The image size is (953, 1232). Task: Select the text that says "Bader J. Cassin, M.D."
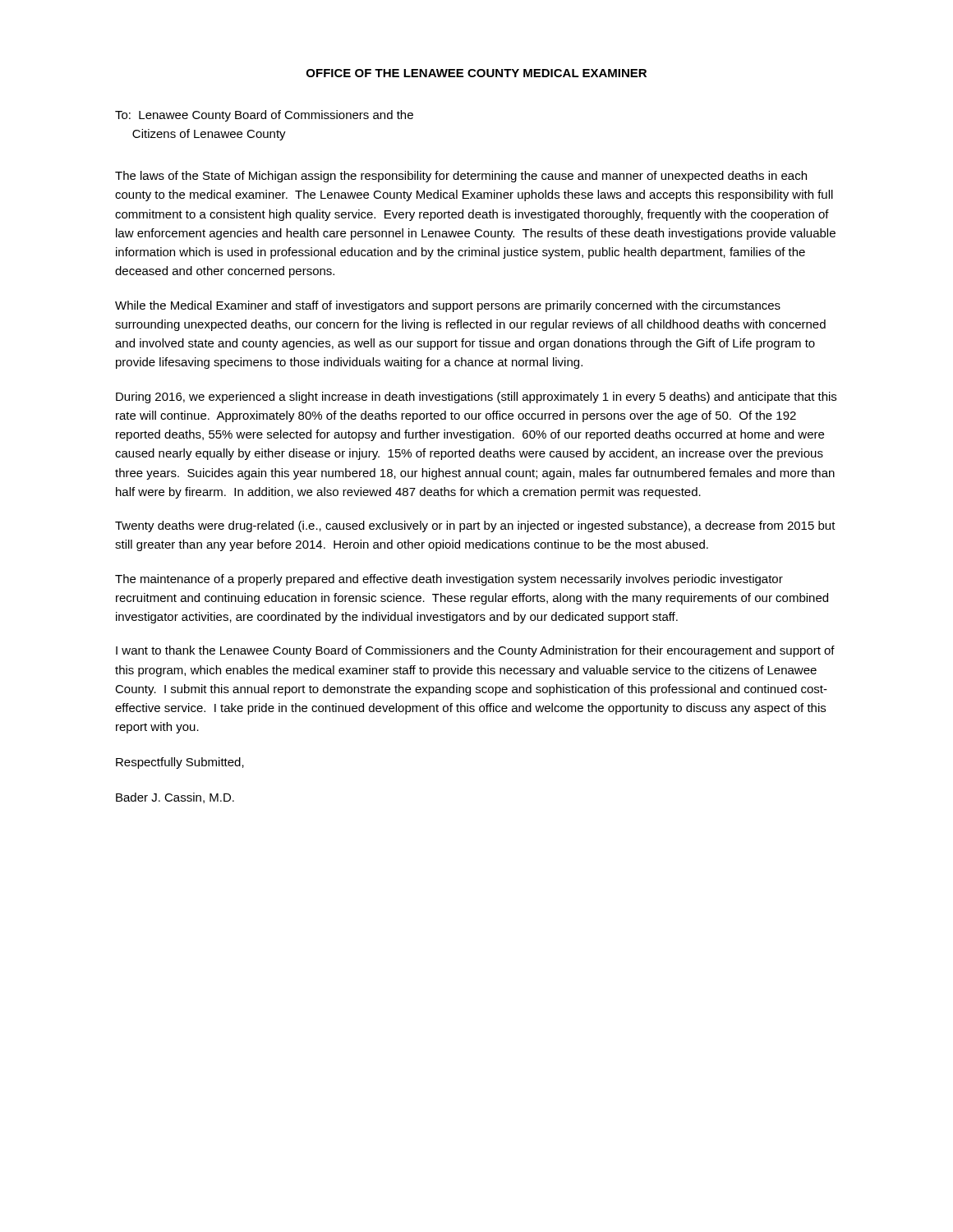(175, 797)
